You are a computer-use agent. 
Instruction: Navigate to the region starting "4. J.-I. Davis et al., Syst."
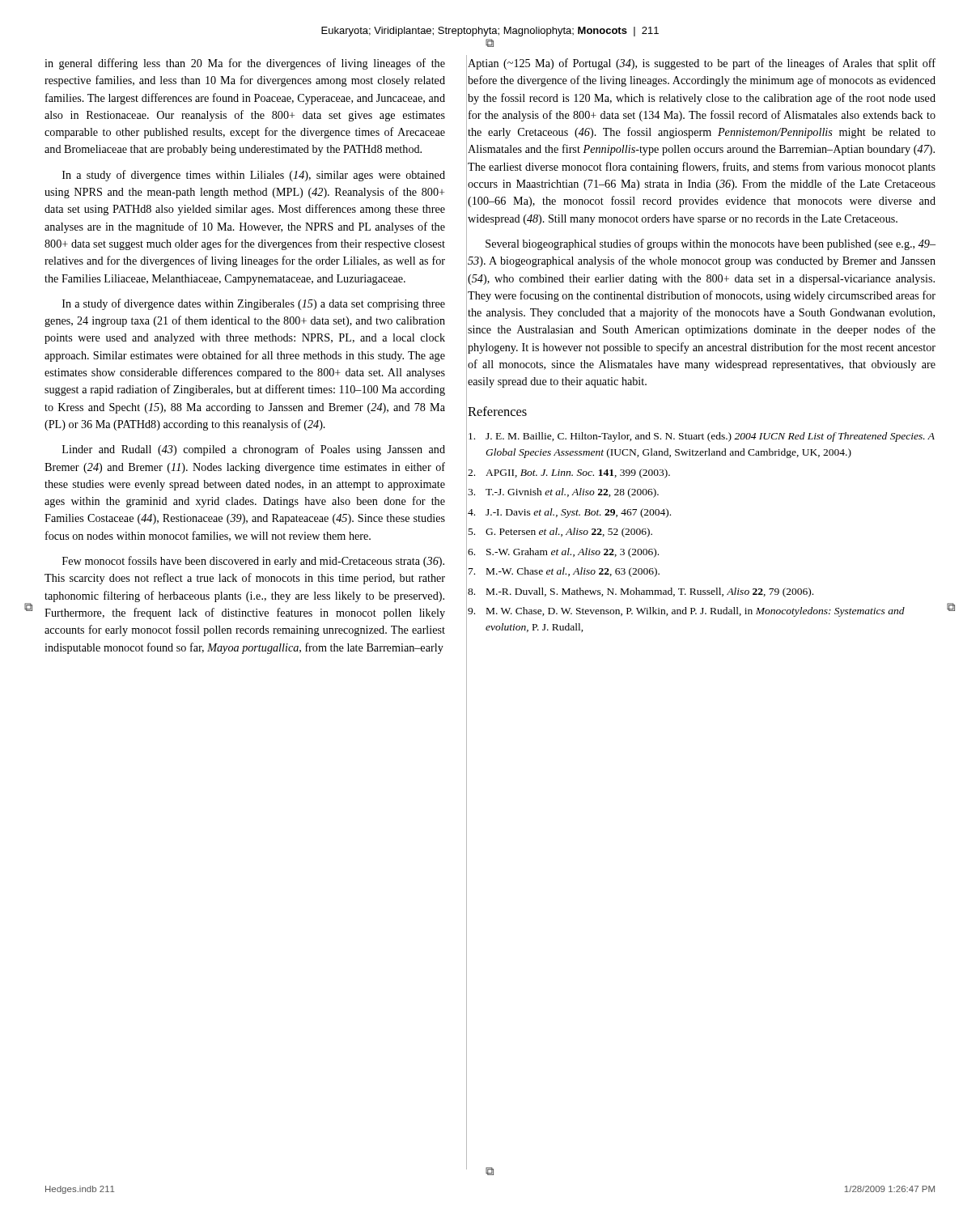pos(569,513)
